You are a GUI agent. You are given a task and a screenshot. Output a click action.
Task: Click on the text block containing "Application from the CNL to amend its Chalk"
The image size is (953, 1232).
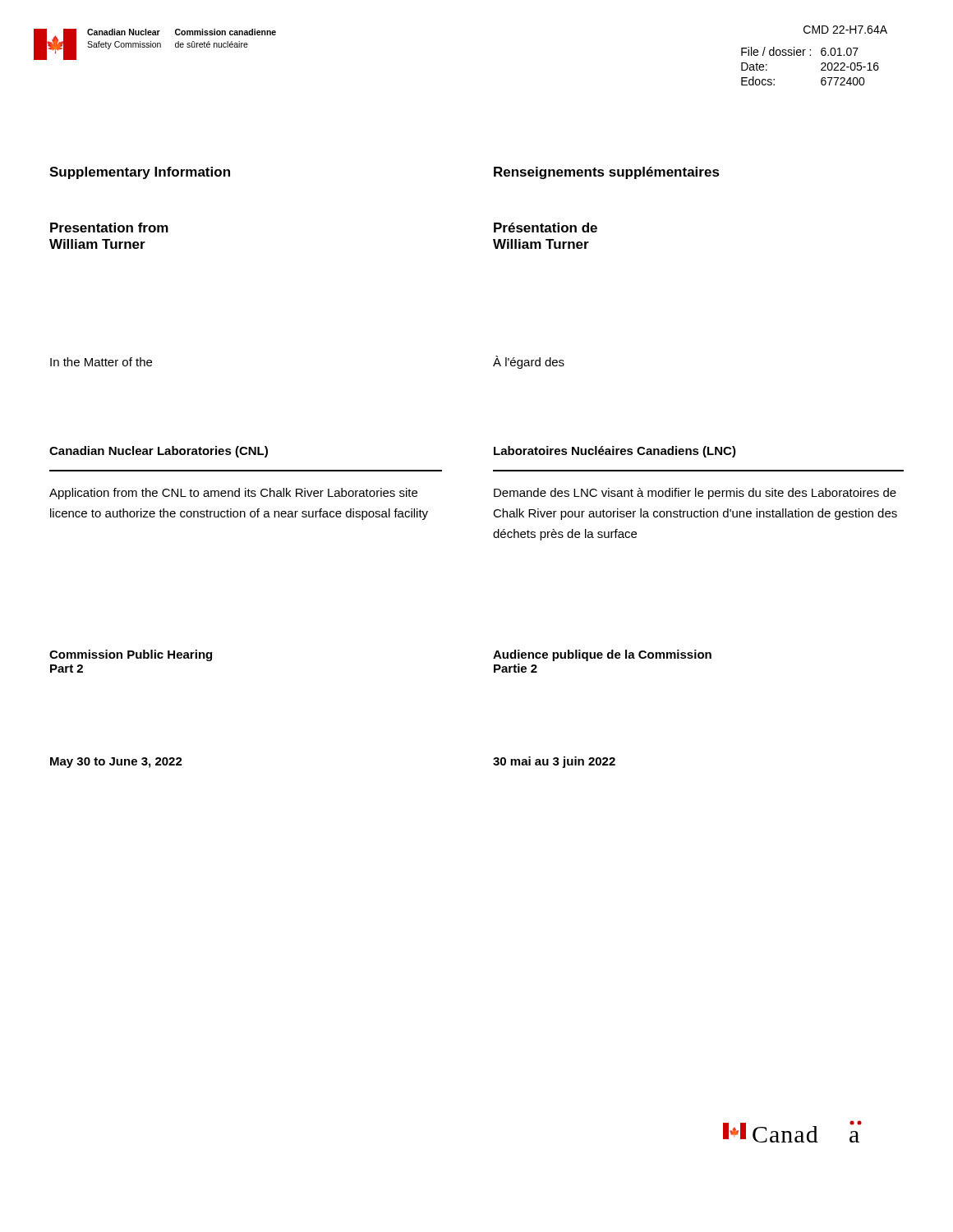coord(239,503)
